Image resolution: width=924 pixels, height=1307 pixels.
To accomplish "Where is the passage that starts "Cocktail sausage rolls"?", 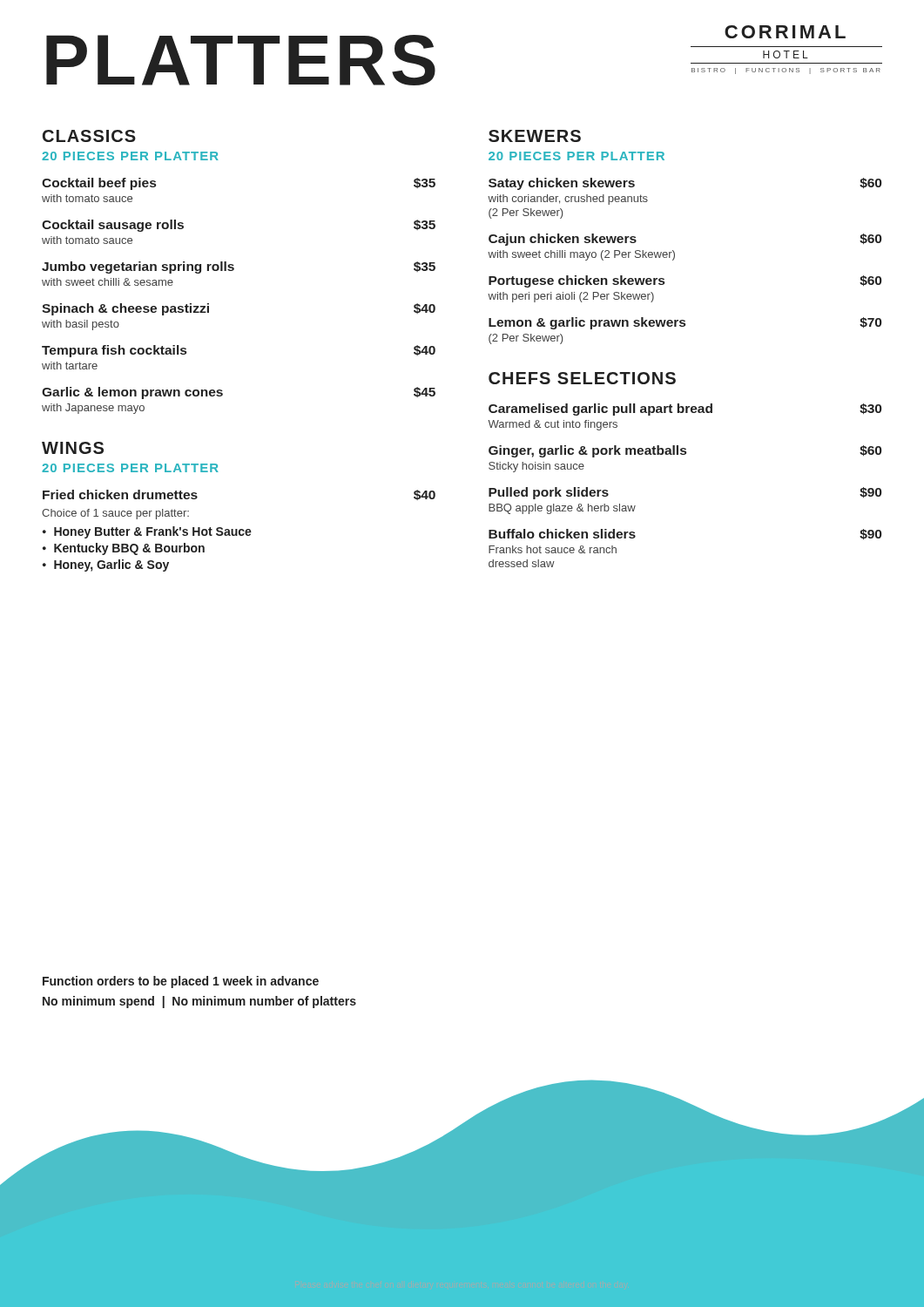I will pyautogui.click(x=109, y=225).
